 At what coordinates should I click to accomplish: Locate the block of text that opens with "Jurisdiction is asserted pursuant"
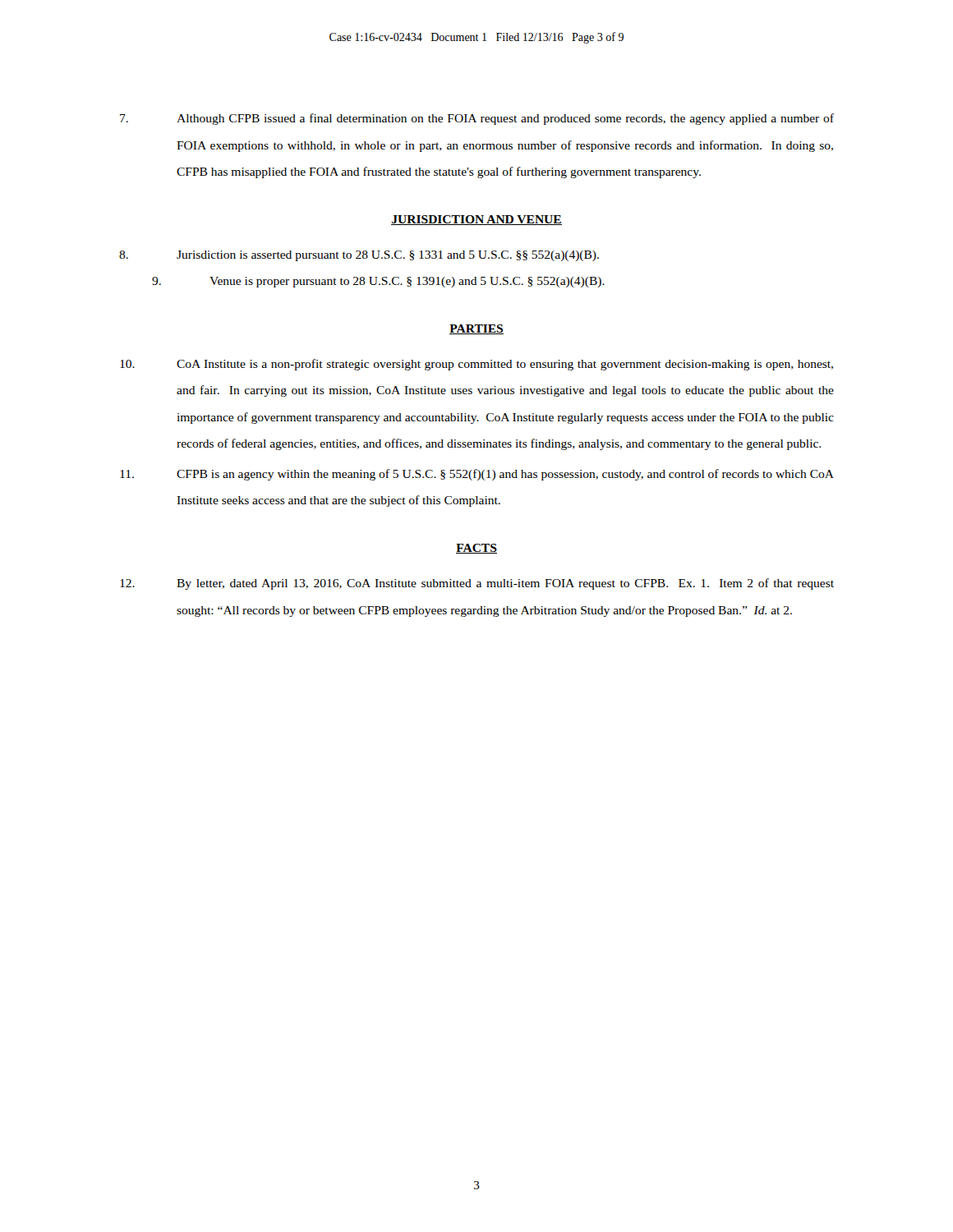(x=476, y=255)
